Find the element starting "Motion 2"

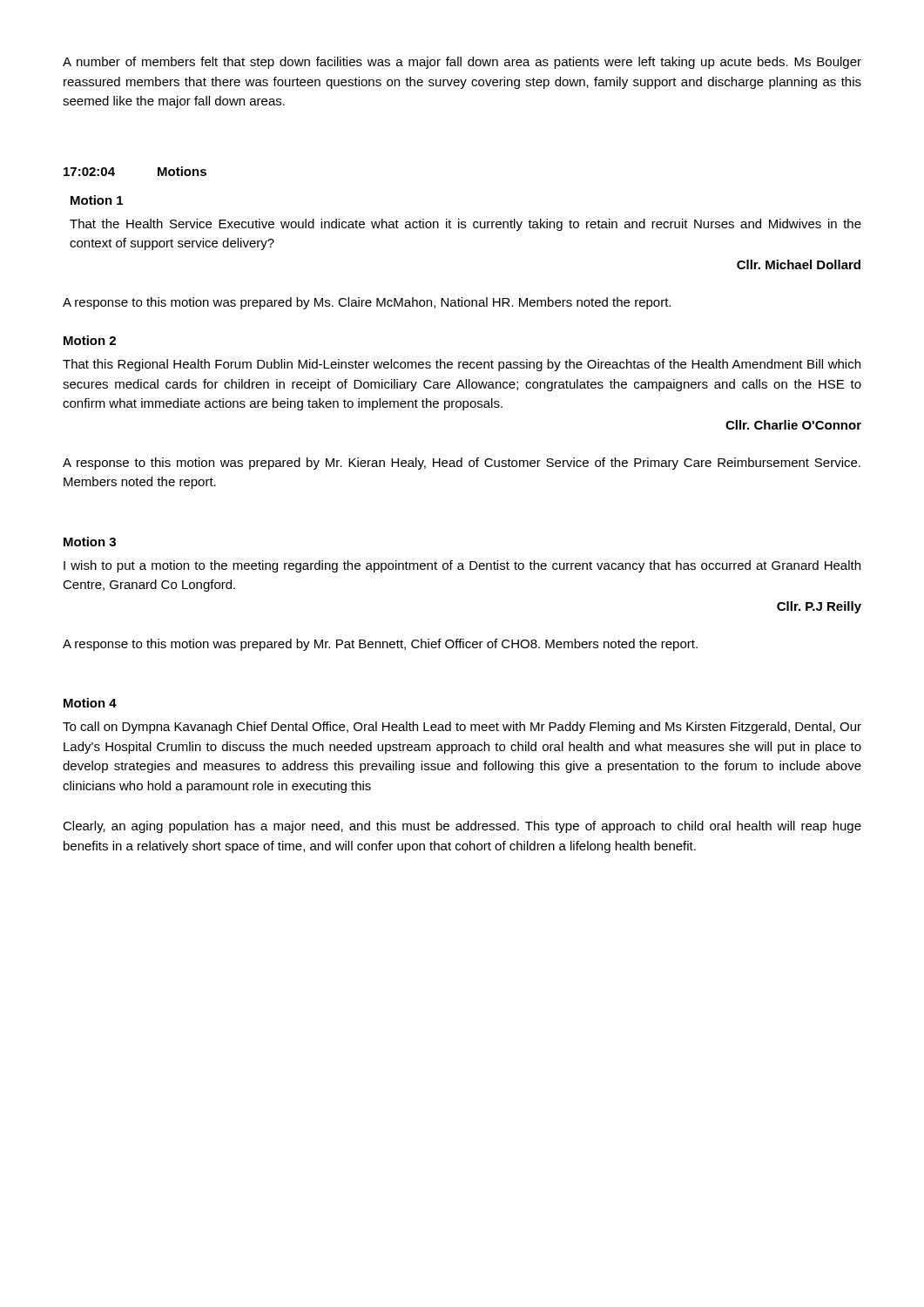90,340
